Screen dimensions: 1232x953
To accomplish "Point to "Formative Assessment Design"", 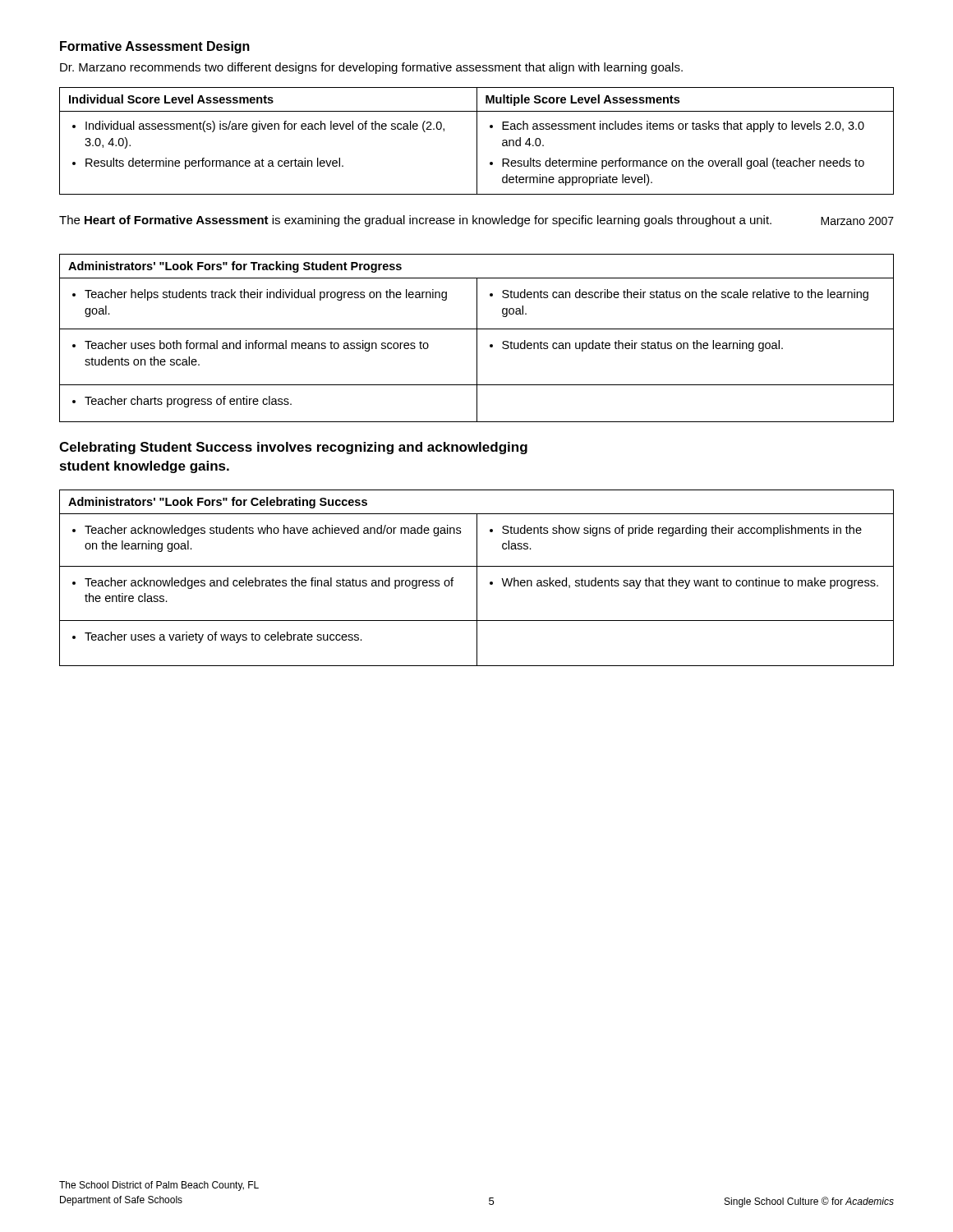I will (x=155, y=46).
